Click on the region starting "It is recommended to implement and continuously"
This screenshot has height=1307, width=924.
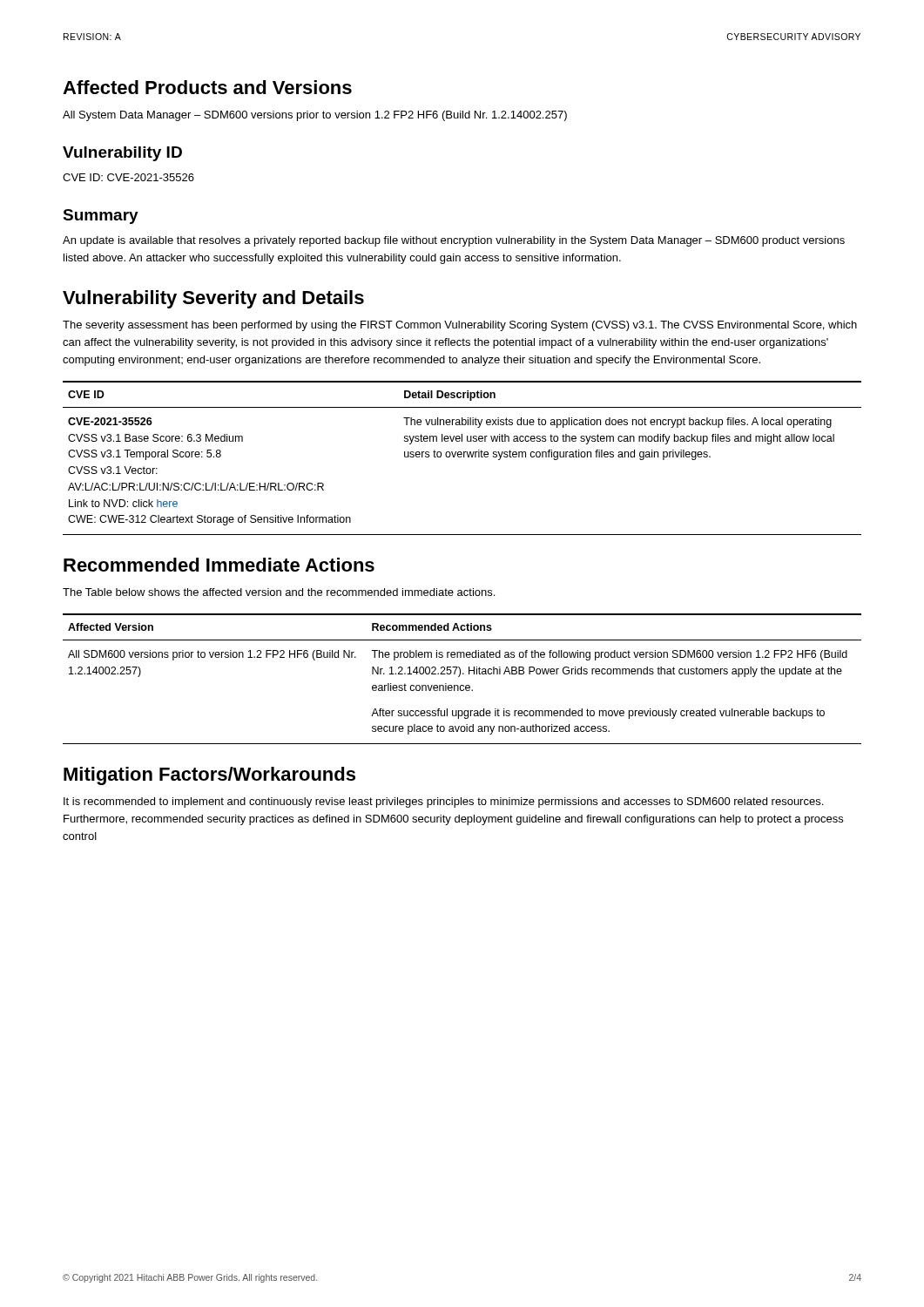tap(453, 819)
